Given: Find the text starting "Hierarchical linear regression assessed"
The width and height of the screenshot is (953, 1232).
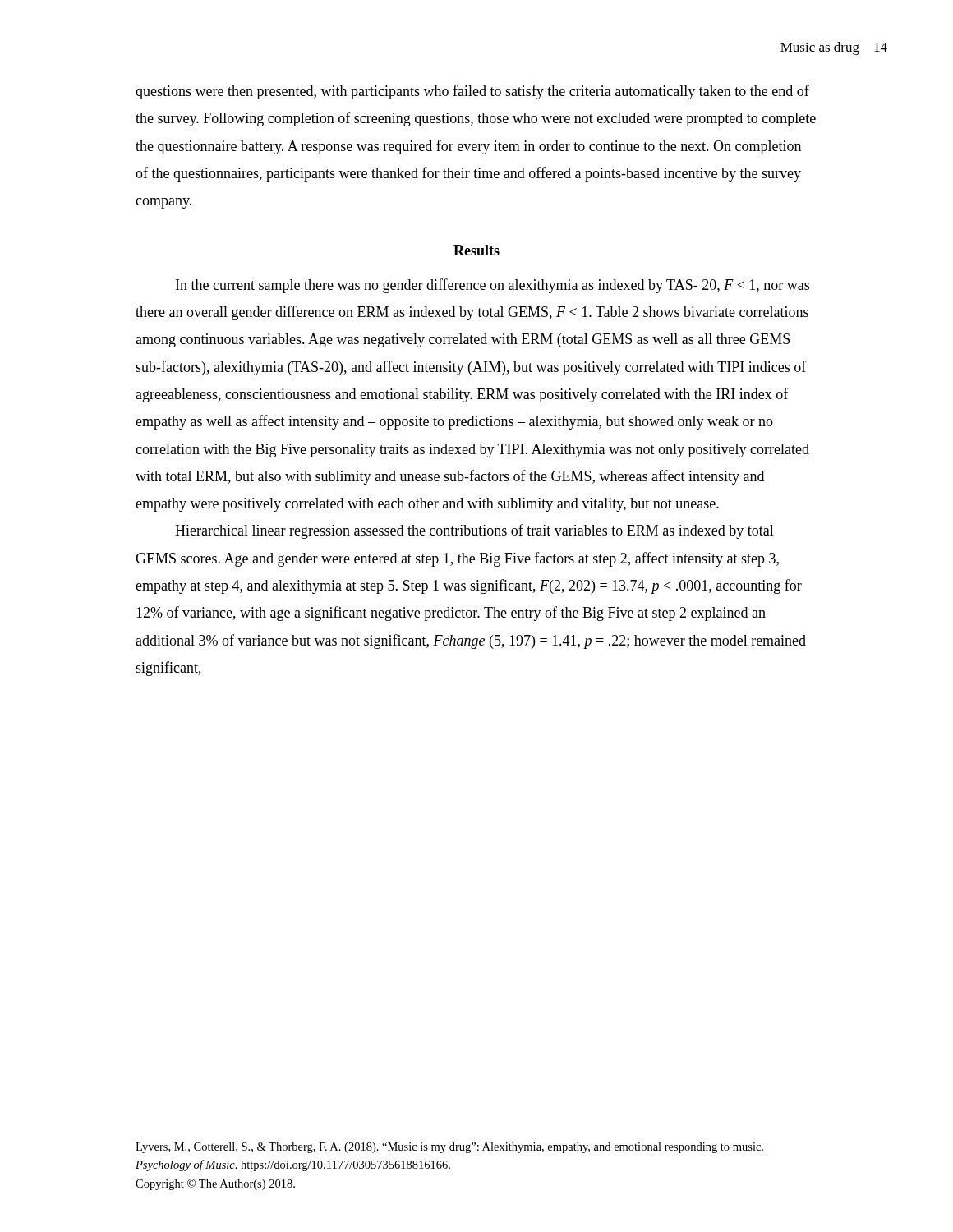Looking at the screenshot, I should pyautogui.click(x=471, y=599).
